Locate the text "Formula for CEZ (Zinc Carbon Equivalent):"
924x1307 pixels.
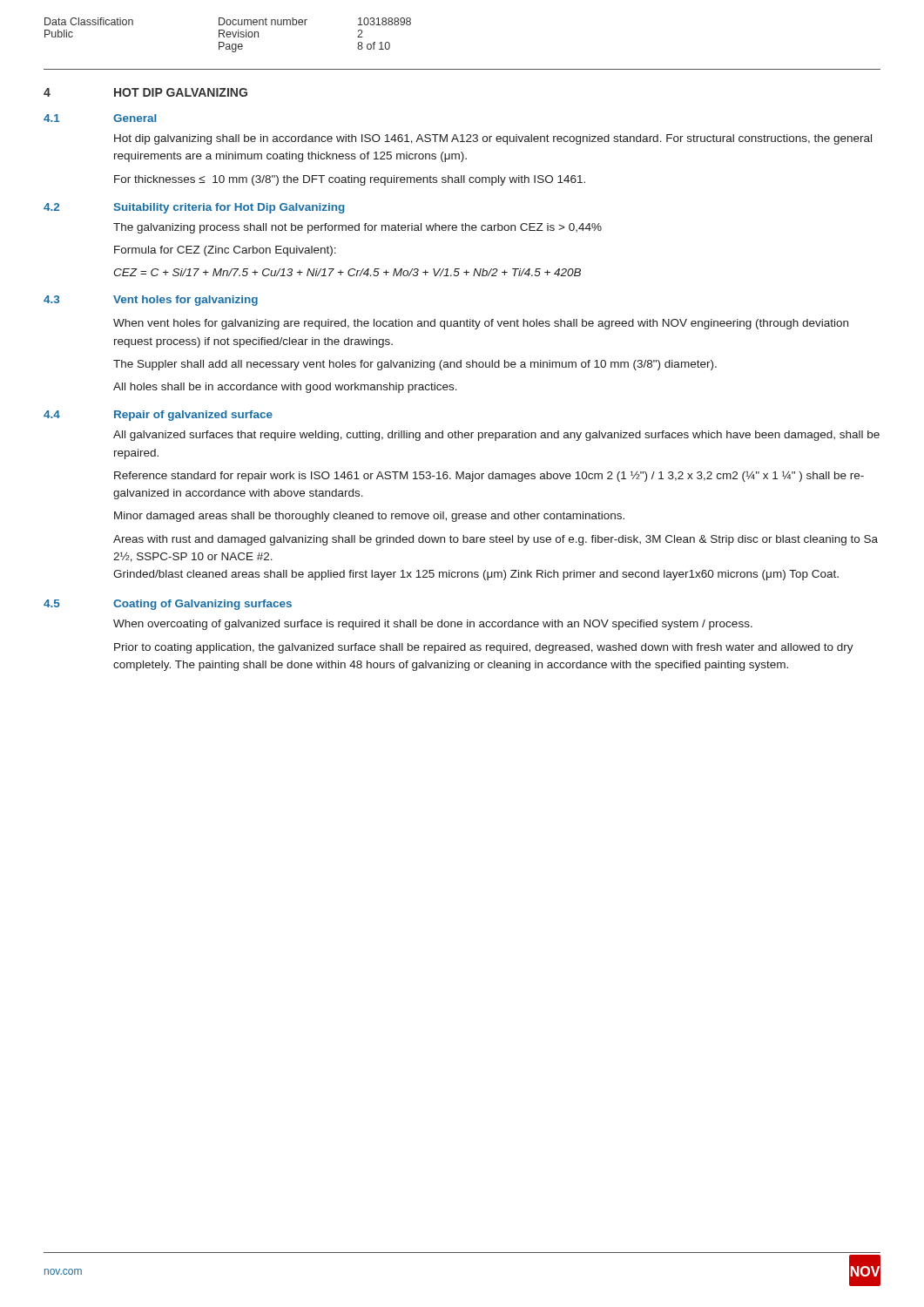(x=225, y=250)
